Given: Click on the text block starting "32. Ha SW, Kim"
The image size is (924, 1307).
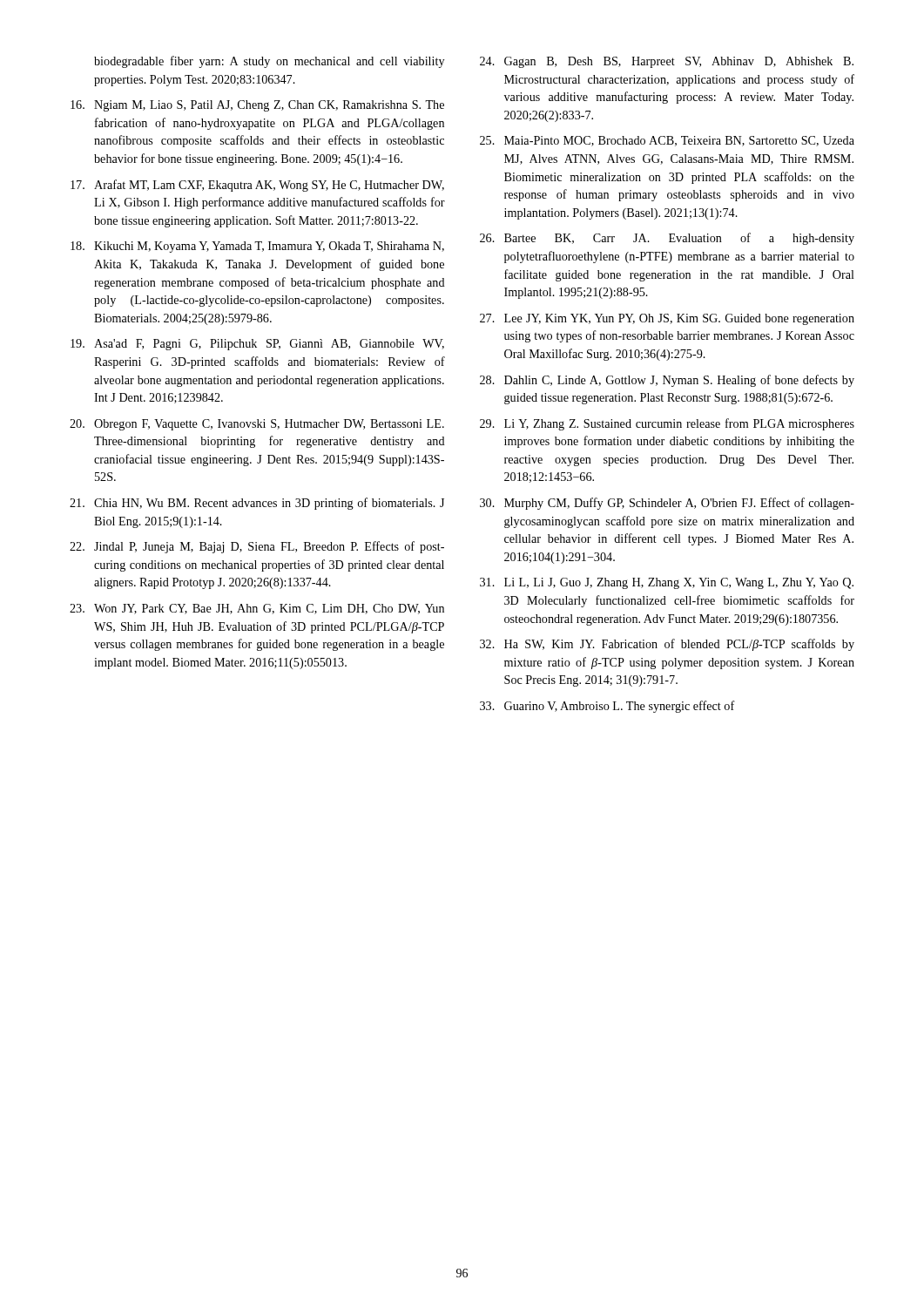Looking at the screenshot, I should pyautogui.click(x=667, y=662).
